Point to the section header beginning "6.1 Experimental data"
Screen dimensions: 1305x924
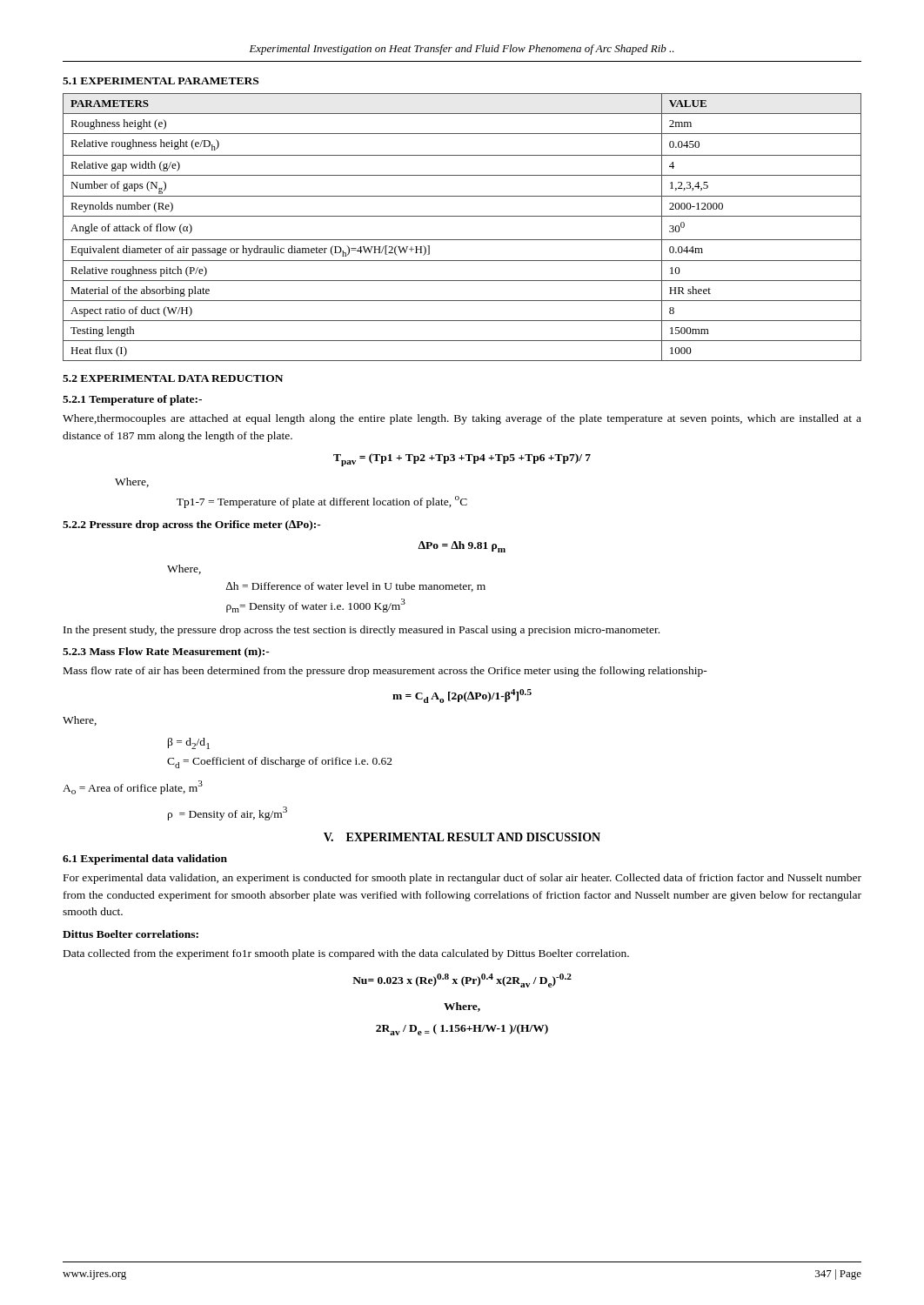pyautogui.click(x=145, y=859)
